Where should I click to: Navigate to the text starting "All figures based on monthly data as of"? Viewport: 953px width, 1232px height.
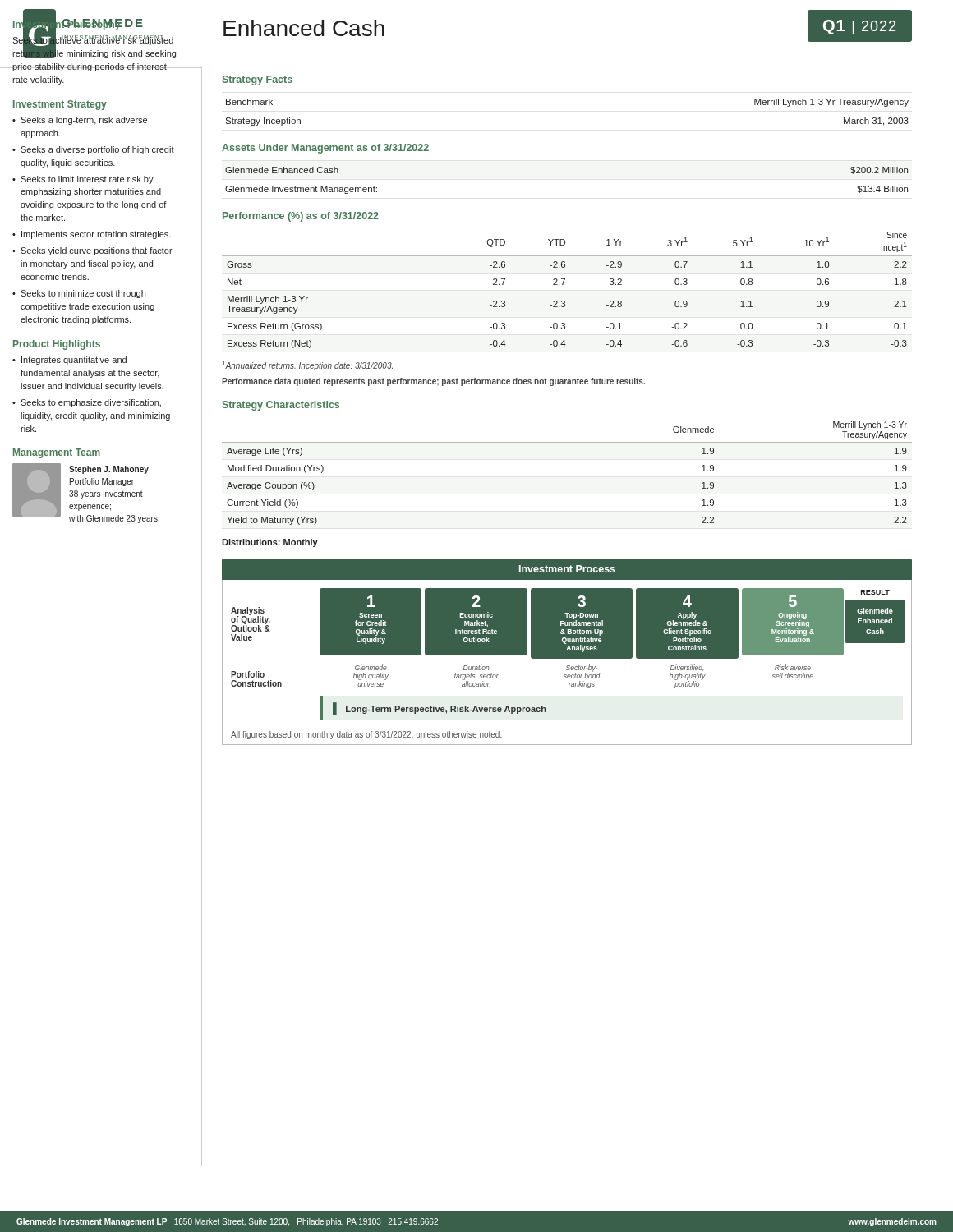366,734
